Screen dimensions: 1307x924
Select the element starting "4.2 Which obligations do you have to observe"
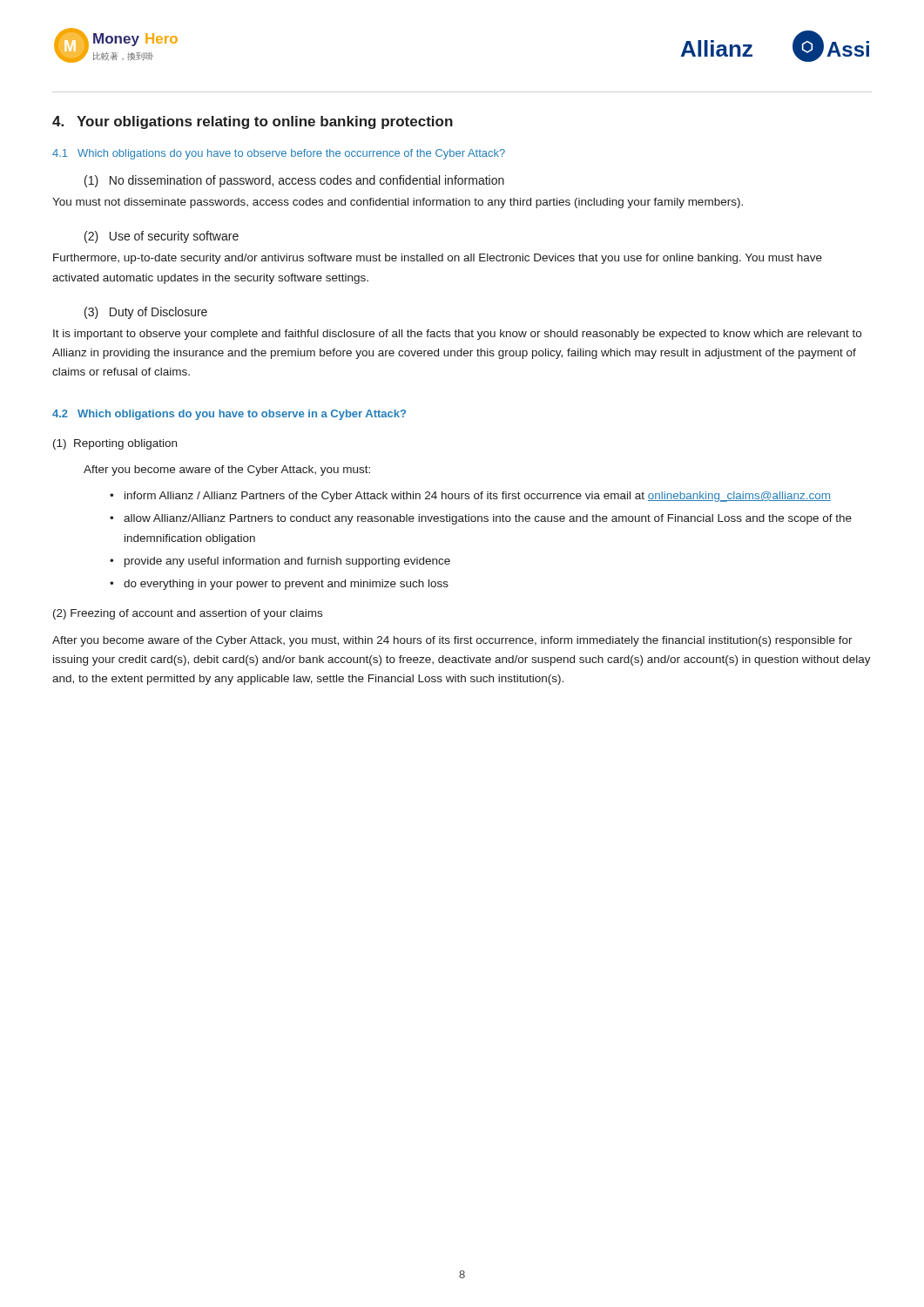pyautogui.click(x=229, y=413)
